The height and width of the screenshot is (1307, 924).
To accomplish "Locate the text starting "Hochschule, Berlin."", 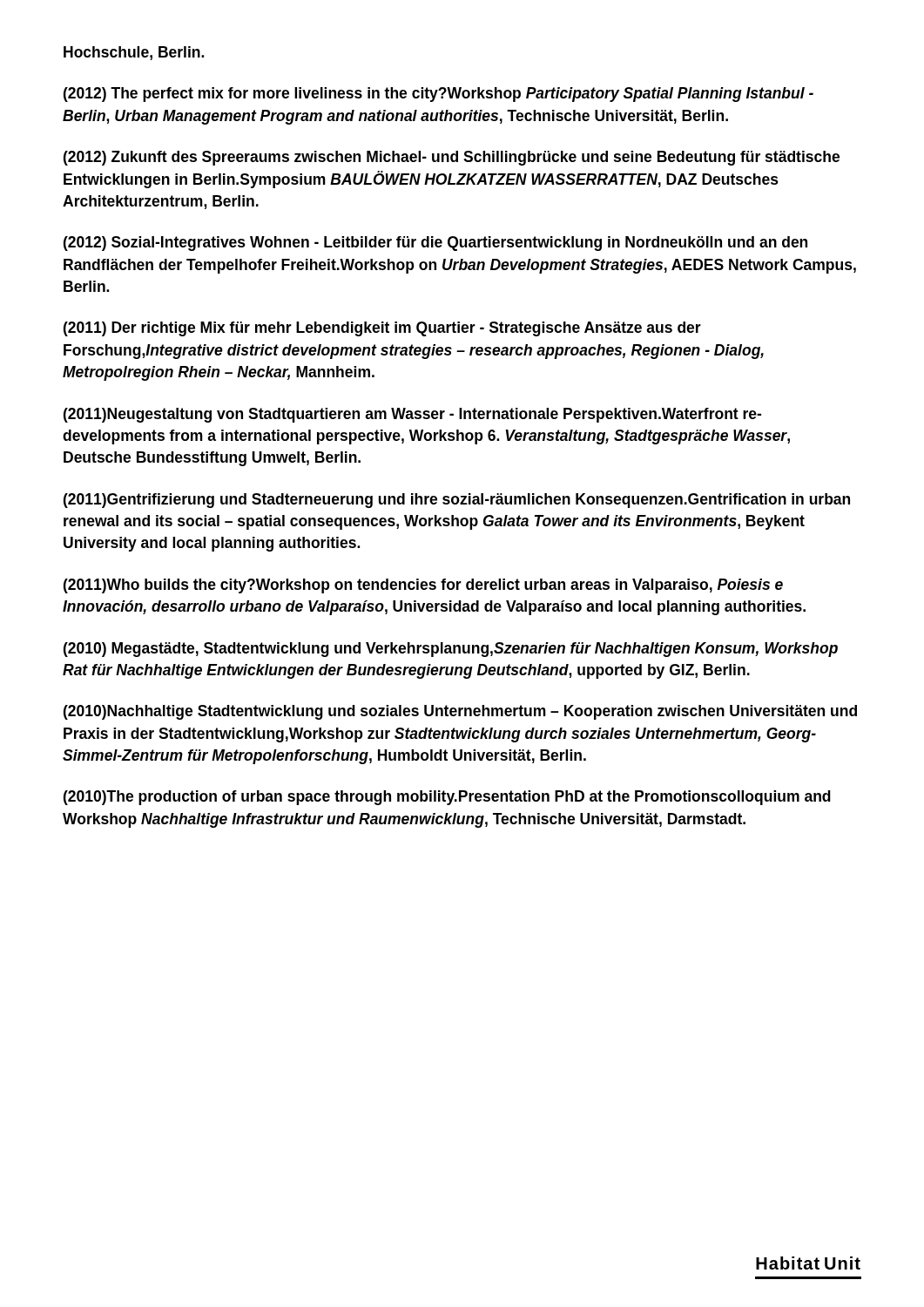I will (134, 52).
